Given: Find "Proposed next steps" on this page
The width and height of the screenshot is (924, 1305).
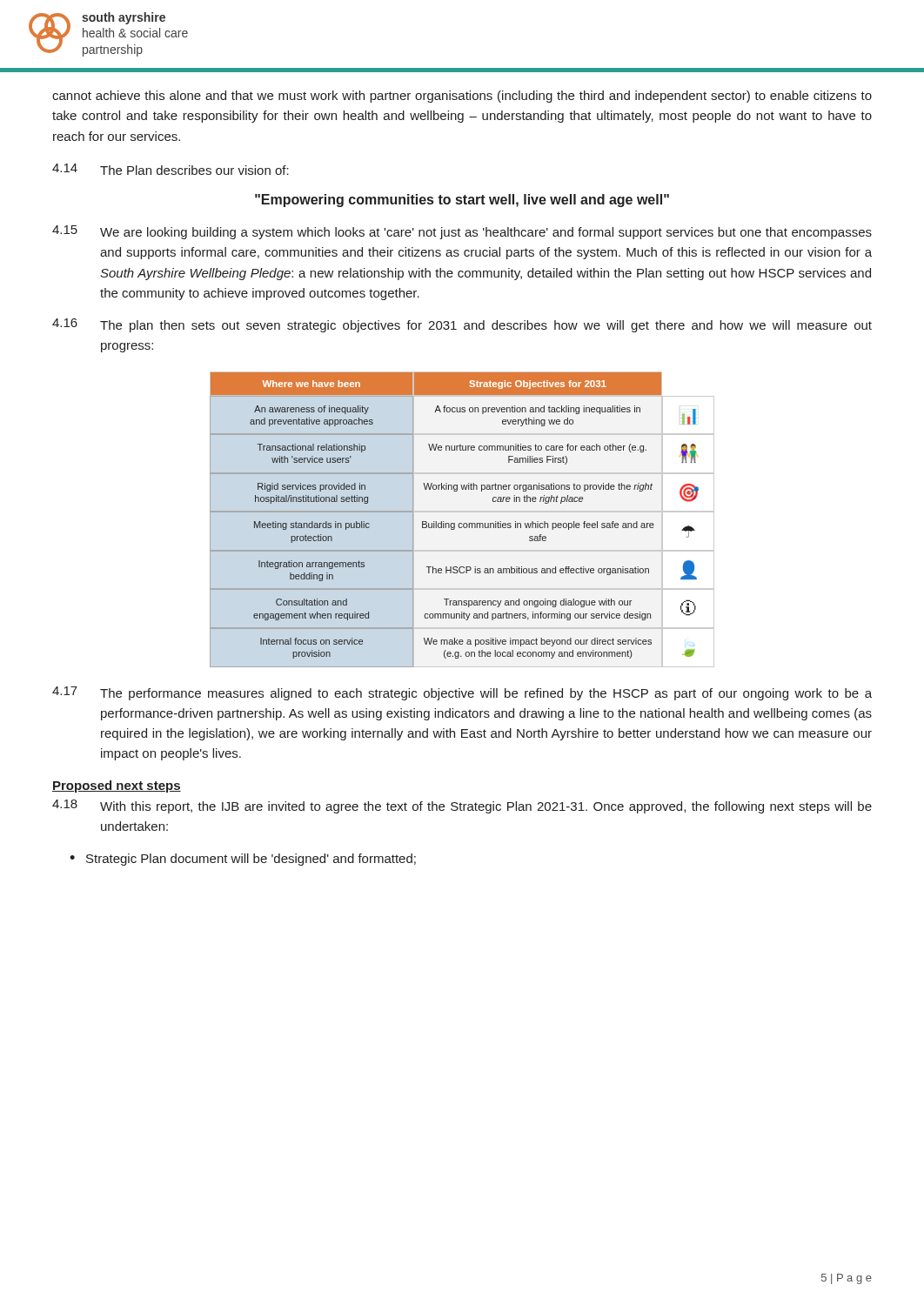Looking at the screenshot, I should pyautogui.click(x=116, y=785).
